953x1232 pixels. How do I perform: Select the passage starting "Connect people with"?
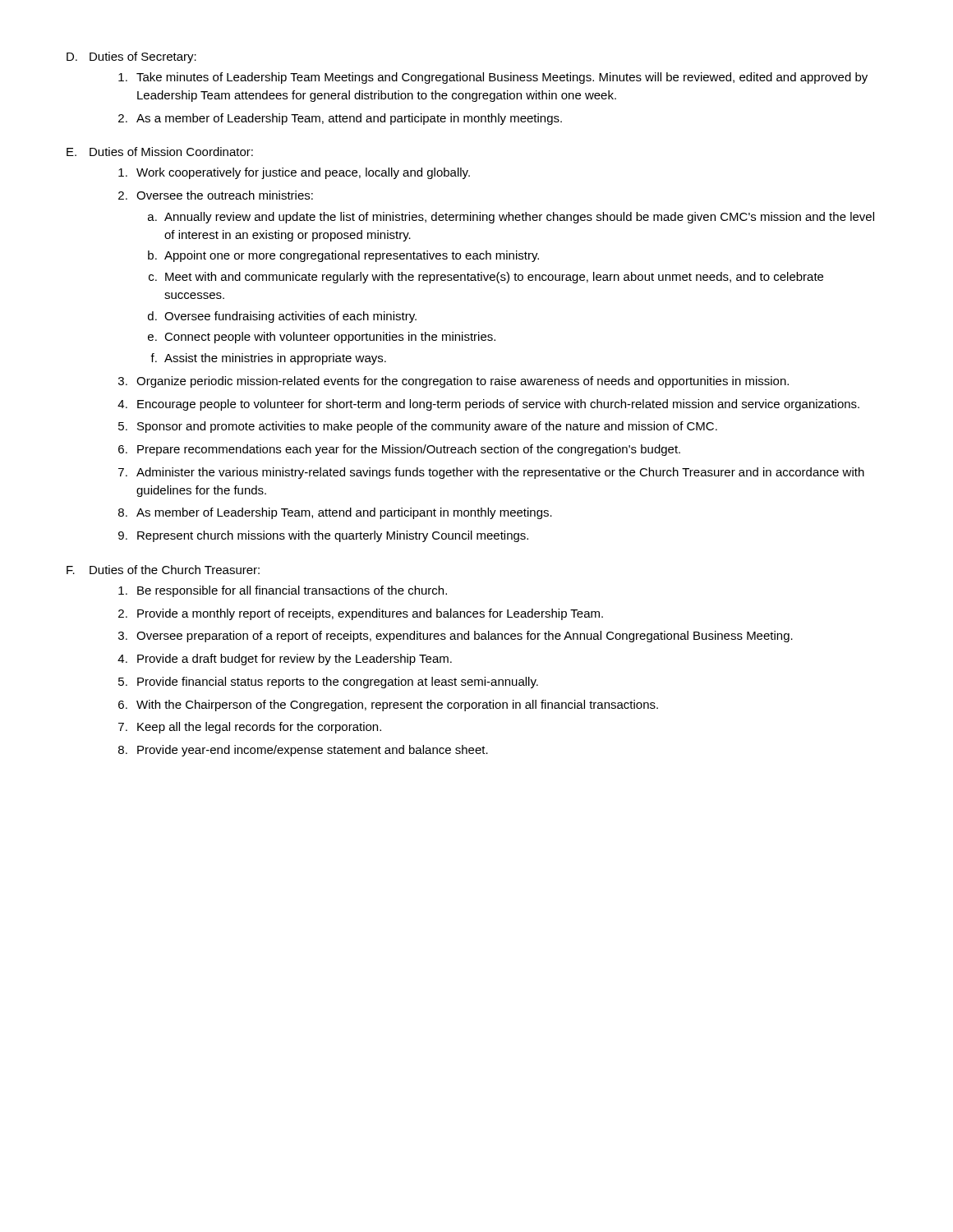[330, 337]
